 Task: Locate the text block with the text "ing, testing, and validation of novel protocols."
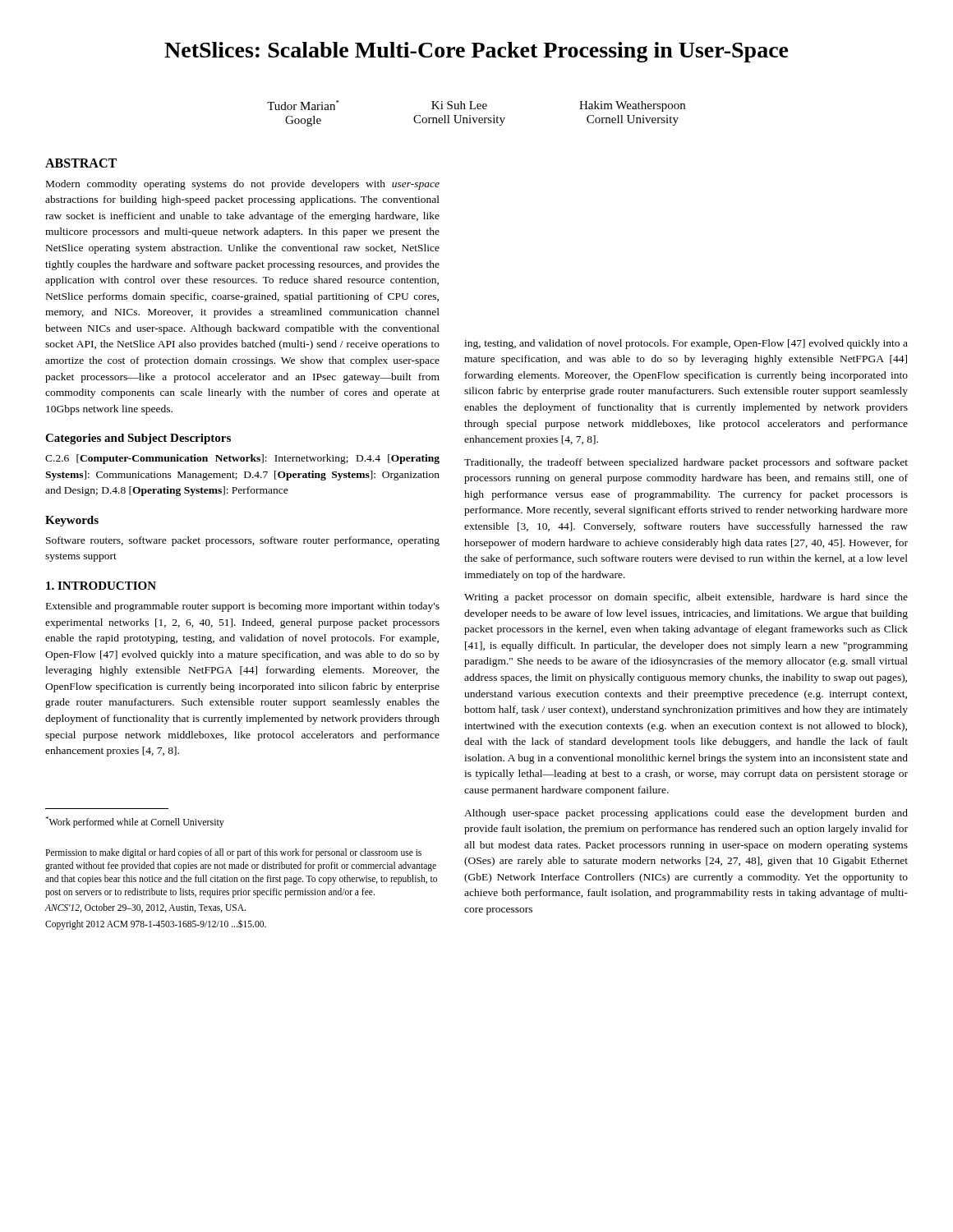point(686,626)
